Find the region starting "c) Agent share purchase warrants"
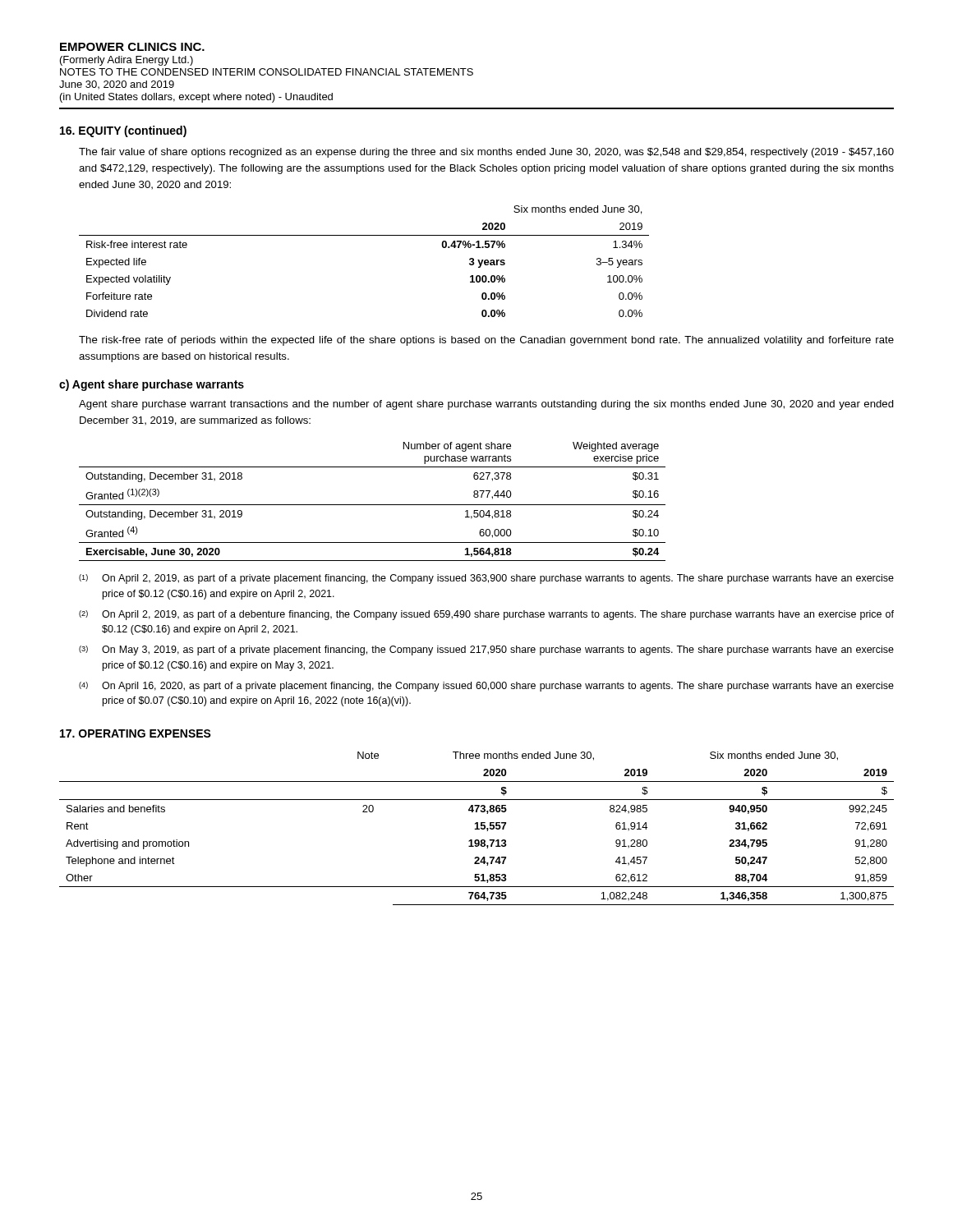This screenshot has height=1232, width=953. click(152, 384)
